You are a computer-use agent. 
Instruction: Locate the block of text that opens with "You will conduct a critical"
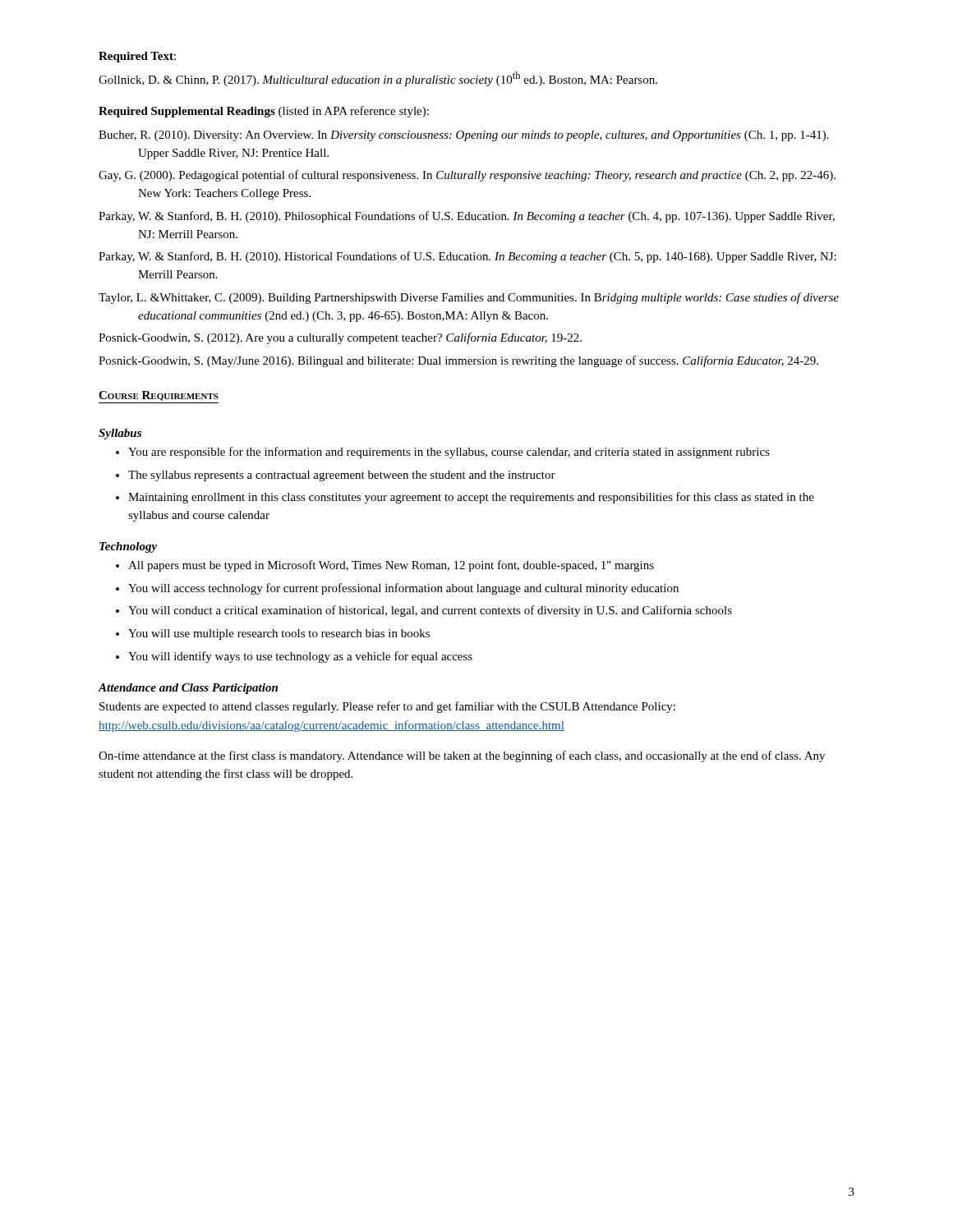(430, 610)
